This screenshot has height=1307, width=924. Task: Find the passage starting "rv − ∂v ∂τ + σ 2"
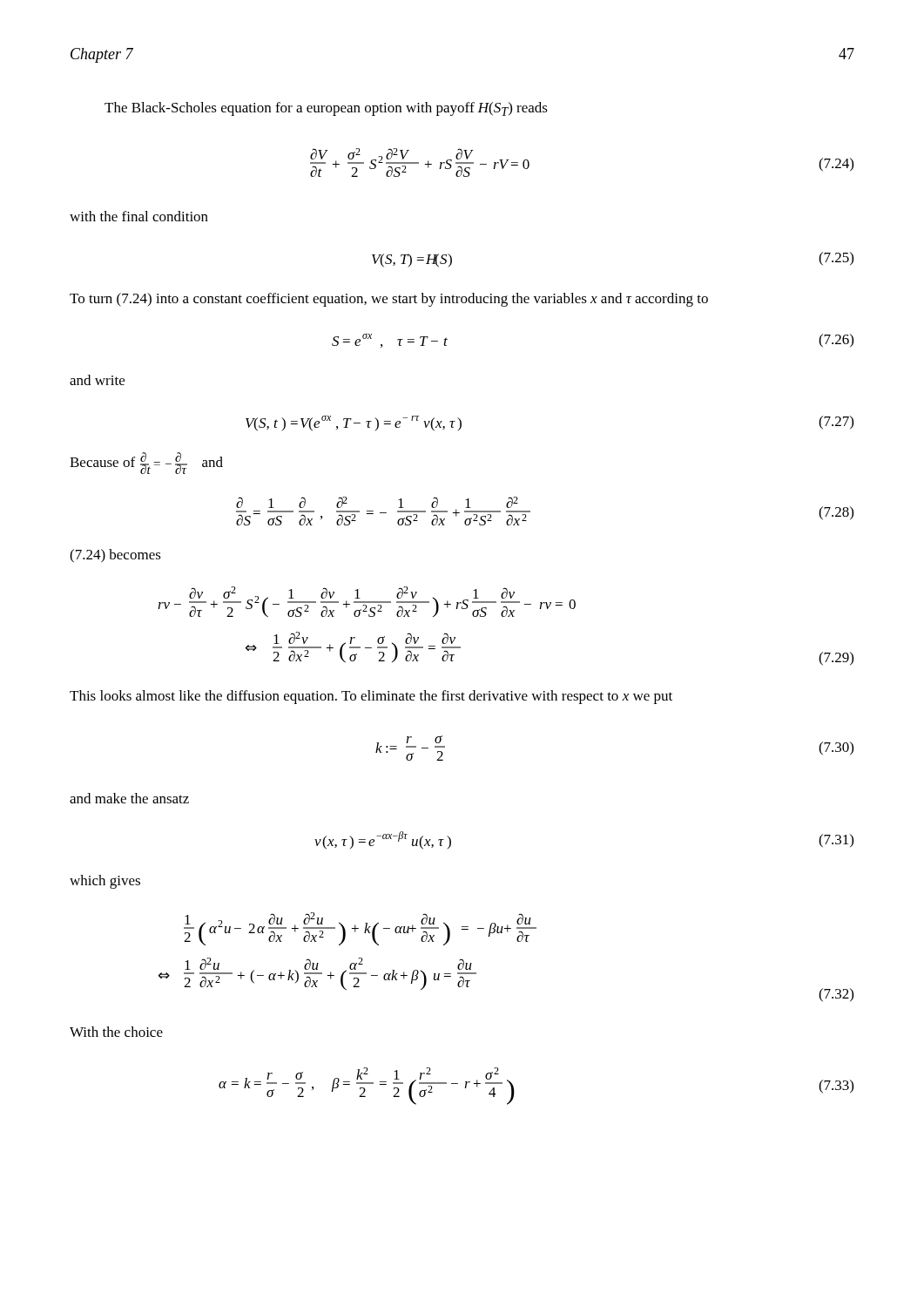click(x=506, y=624)
